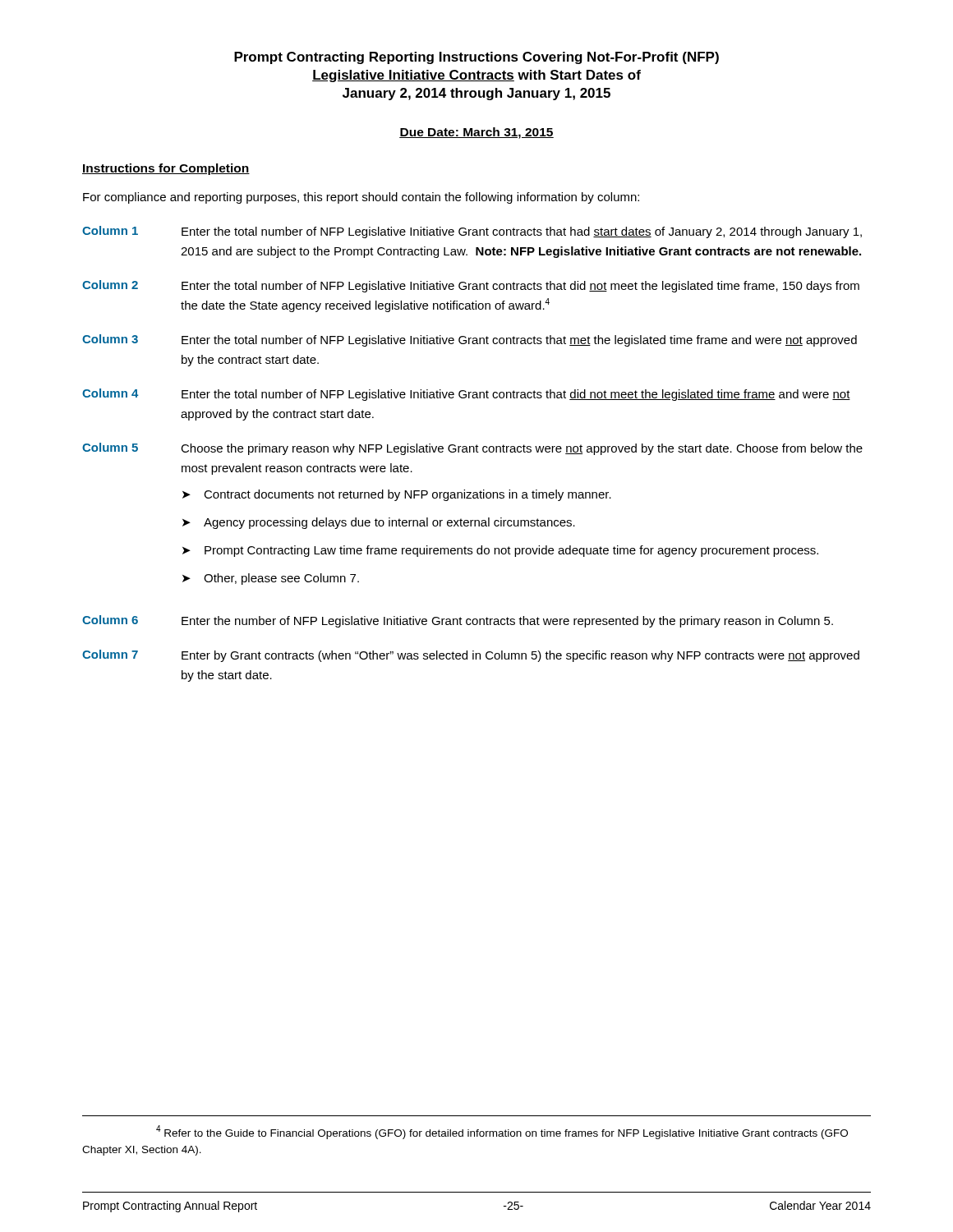The height and width of the screenshot is (1232, 953).
Task: Navigate to the text block starting "Column 6 Enter the number of"
Action: 476,621
